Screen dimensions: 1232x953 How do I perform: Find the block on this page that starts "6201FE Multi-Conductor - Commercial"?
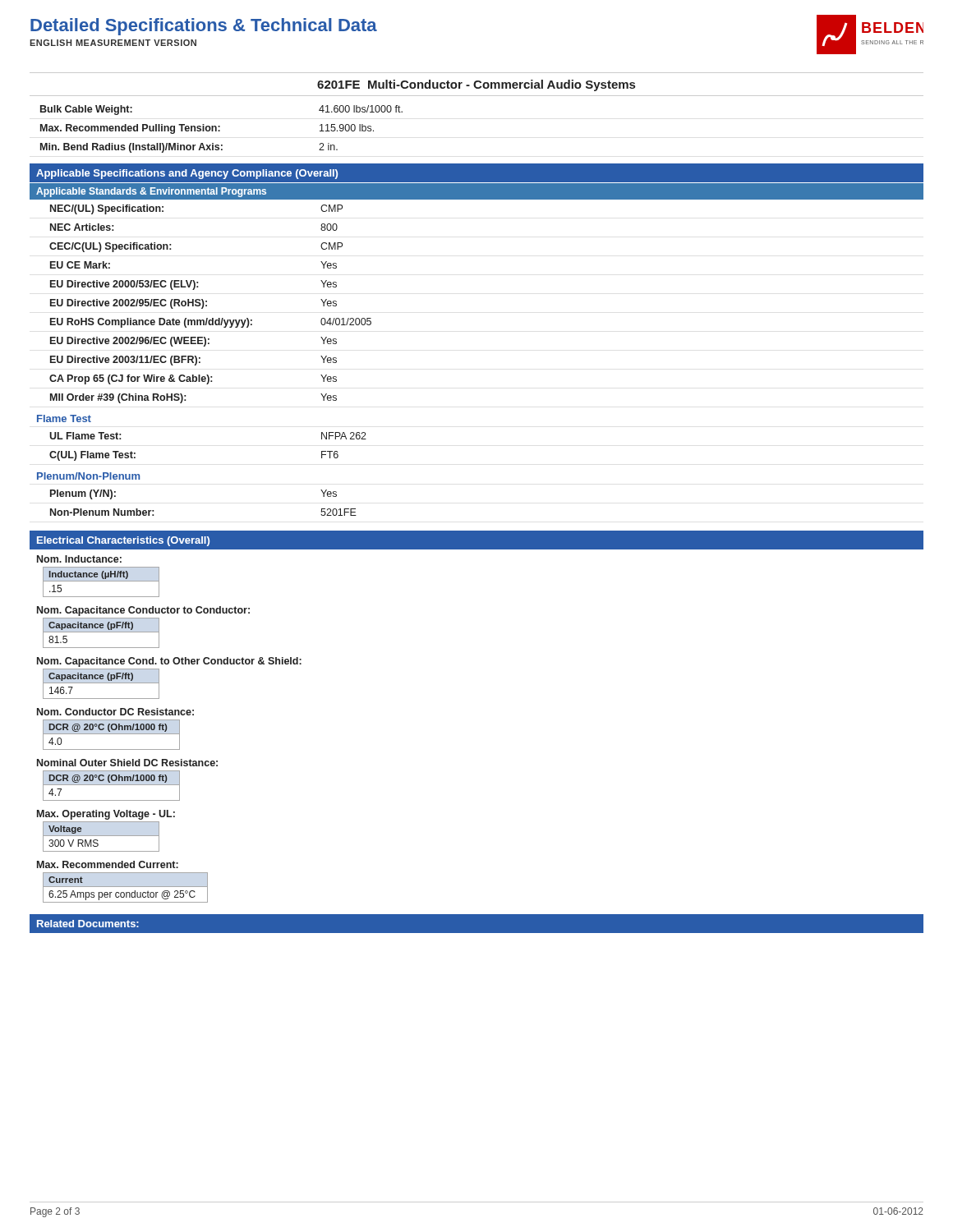476,84
